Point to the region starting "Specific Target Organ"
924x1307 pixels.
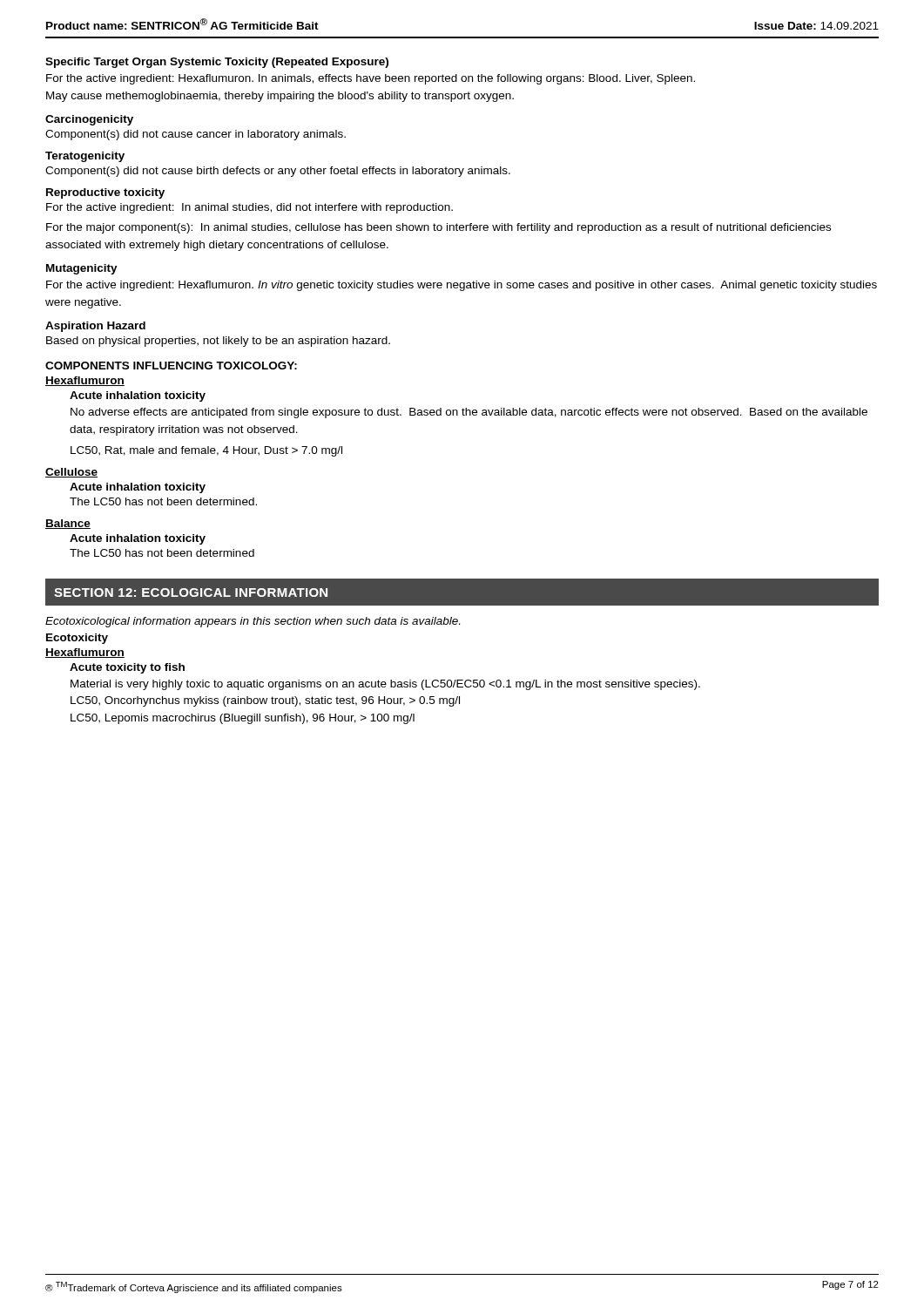pyautogui.click(x=217, y=61)
